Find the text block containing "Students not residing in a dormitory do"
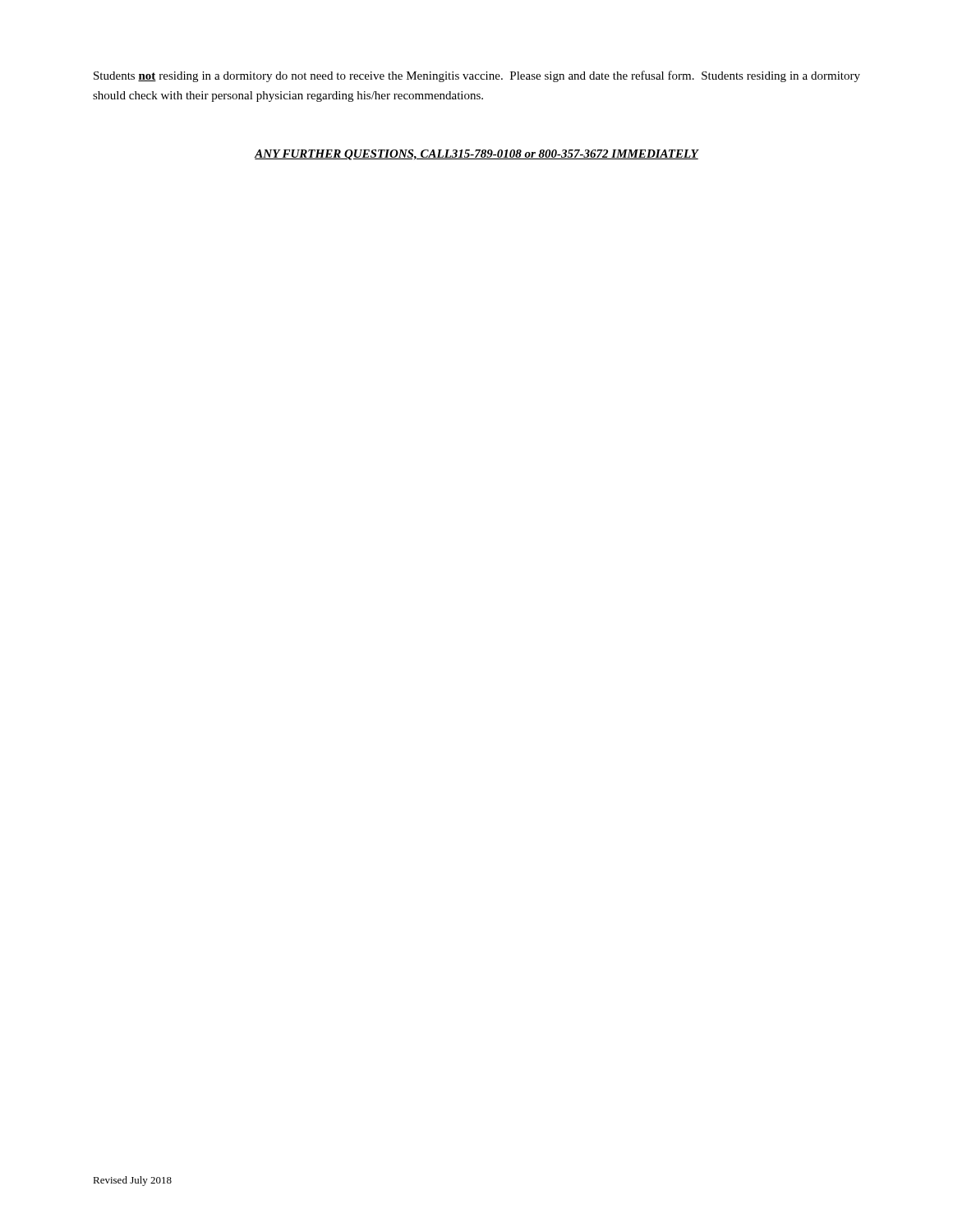 tap(476, 85)
